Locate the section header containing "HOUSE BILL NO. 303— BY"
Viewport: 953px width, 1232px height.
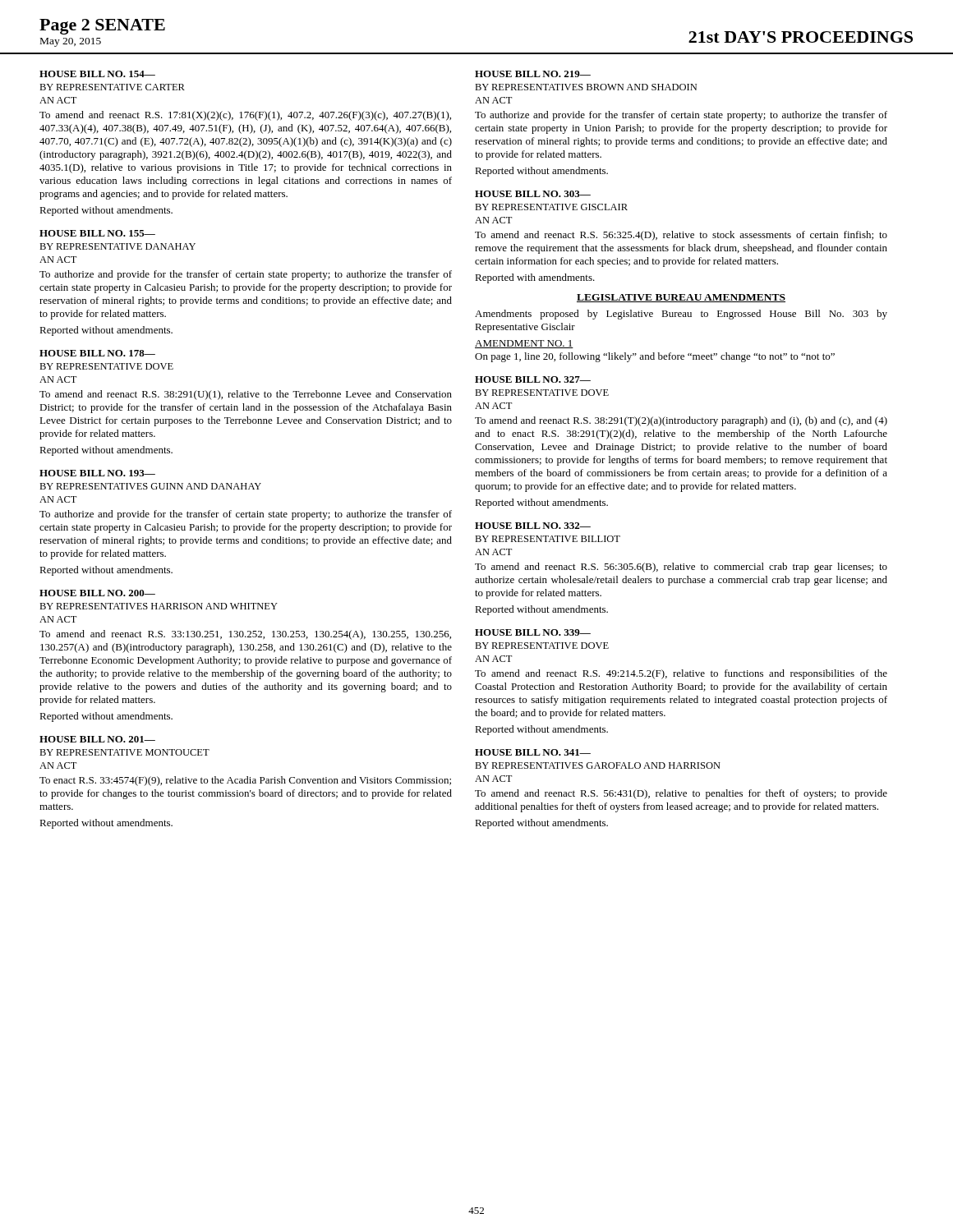pyautogui.click(x=551, y=207)
